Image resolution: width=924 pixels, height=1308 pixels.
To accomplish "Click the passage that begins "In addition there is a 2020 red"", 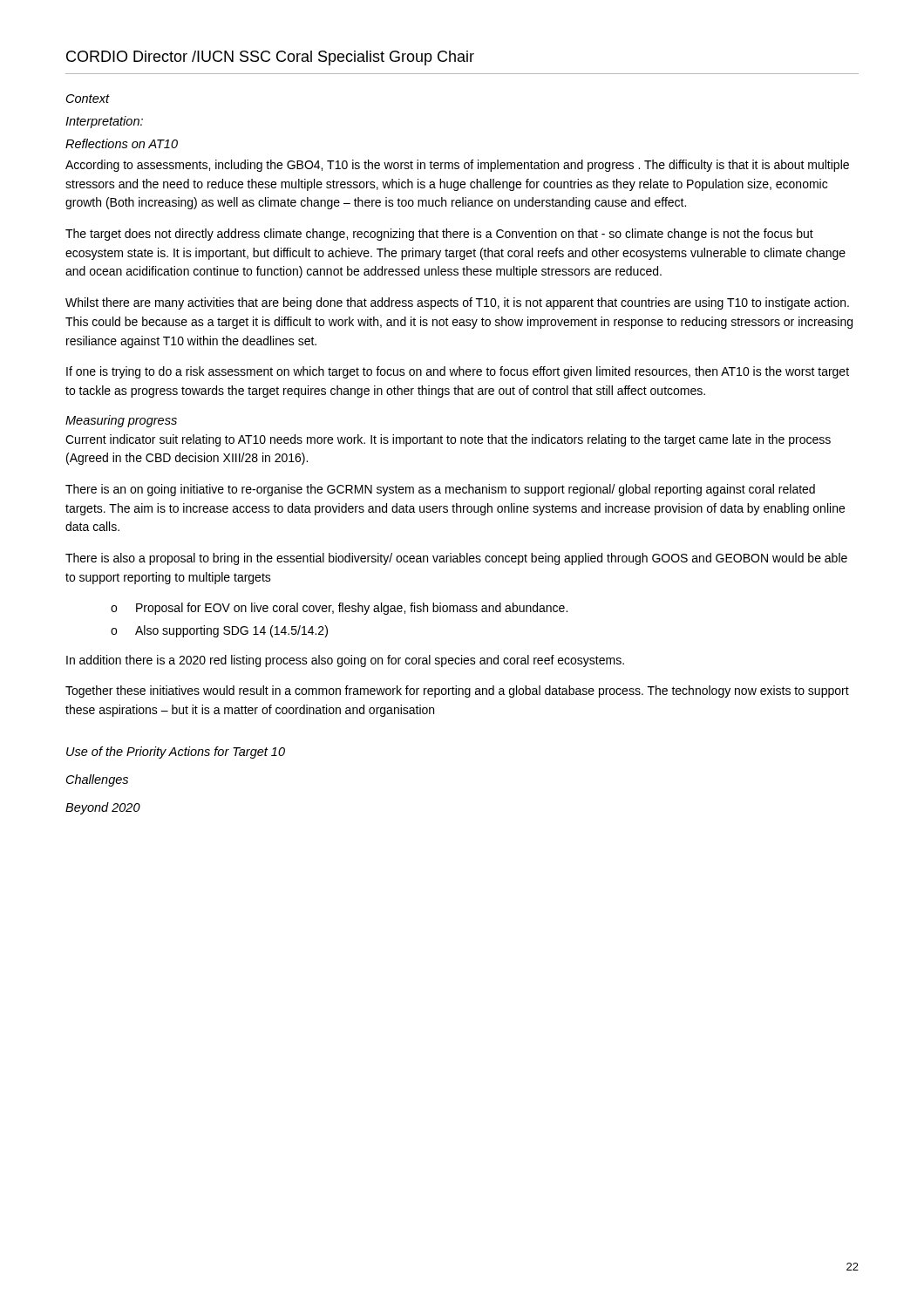I will [x=345, y=660].
